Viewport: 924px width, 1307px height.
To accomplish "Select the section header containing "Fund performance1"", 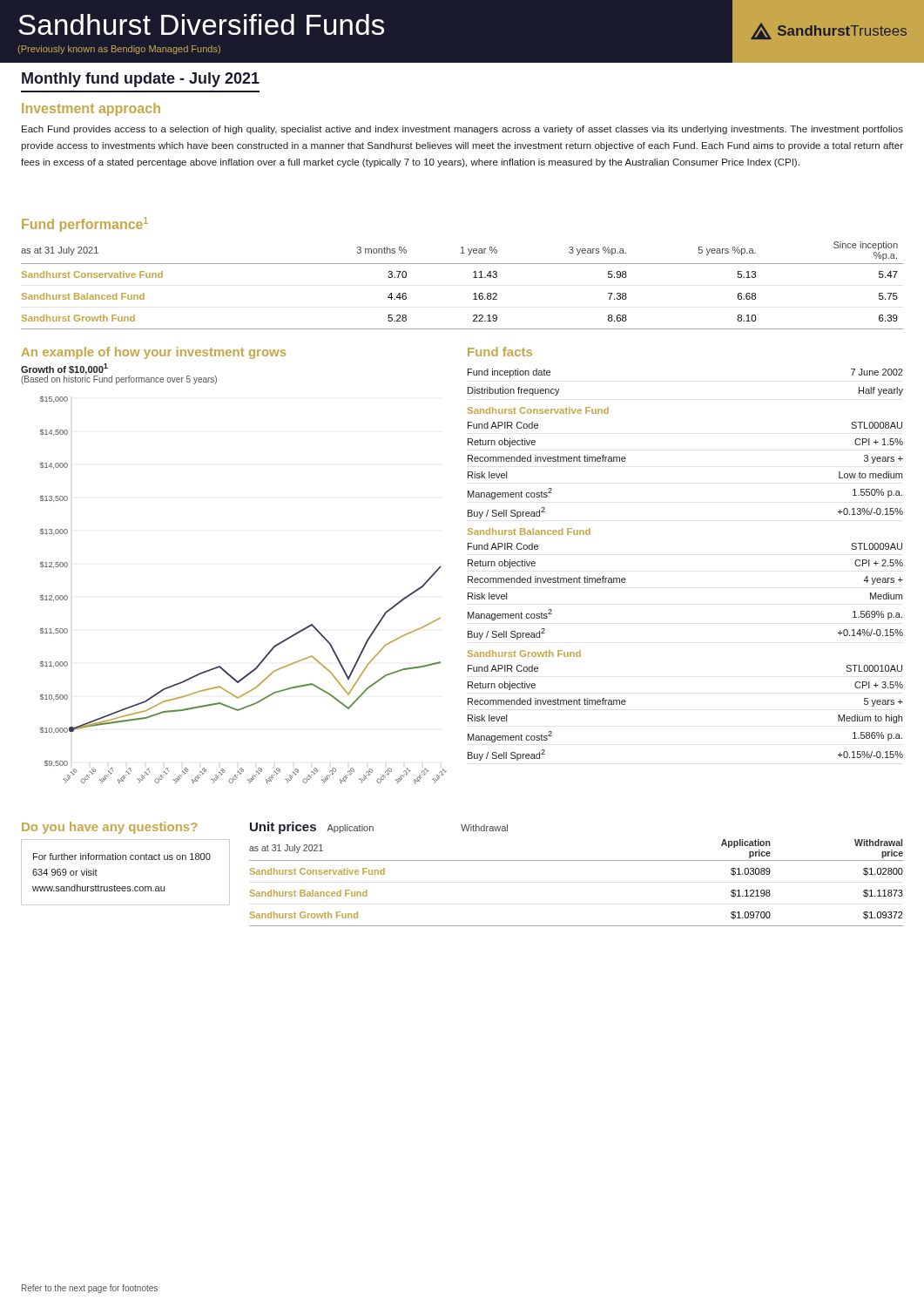I will point(84,224).
